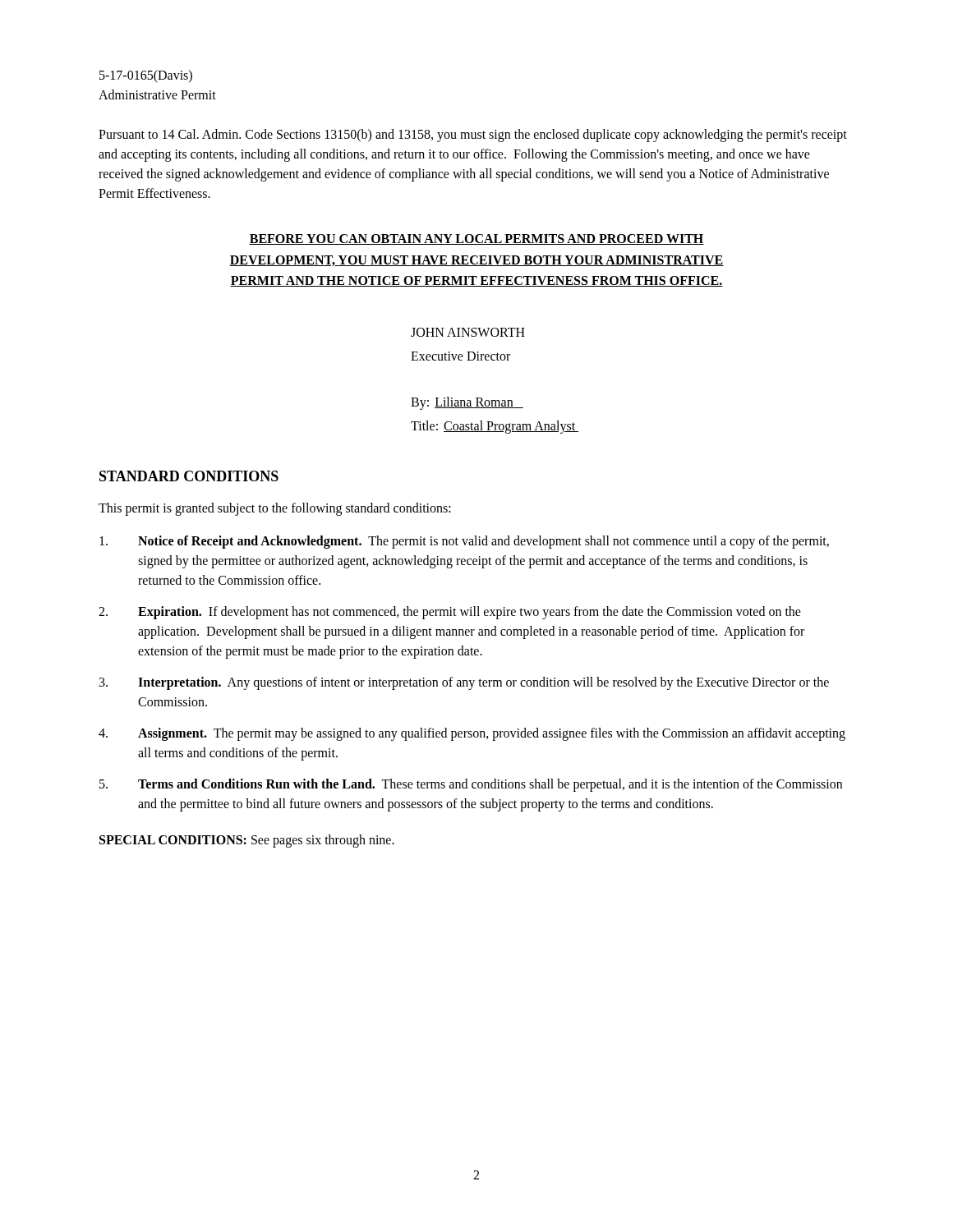Click on the block starting "4. Assignment. The permit may be assigned to"
The width and height of the screenshot is (953, 1232).
[476, 743]
